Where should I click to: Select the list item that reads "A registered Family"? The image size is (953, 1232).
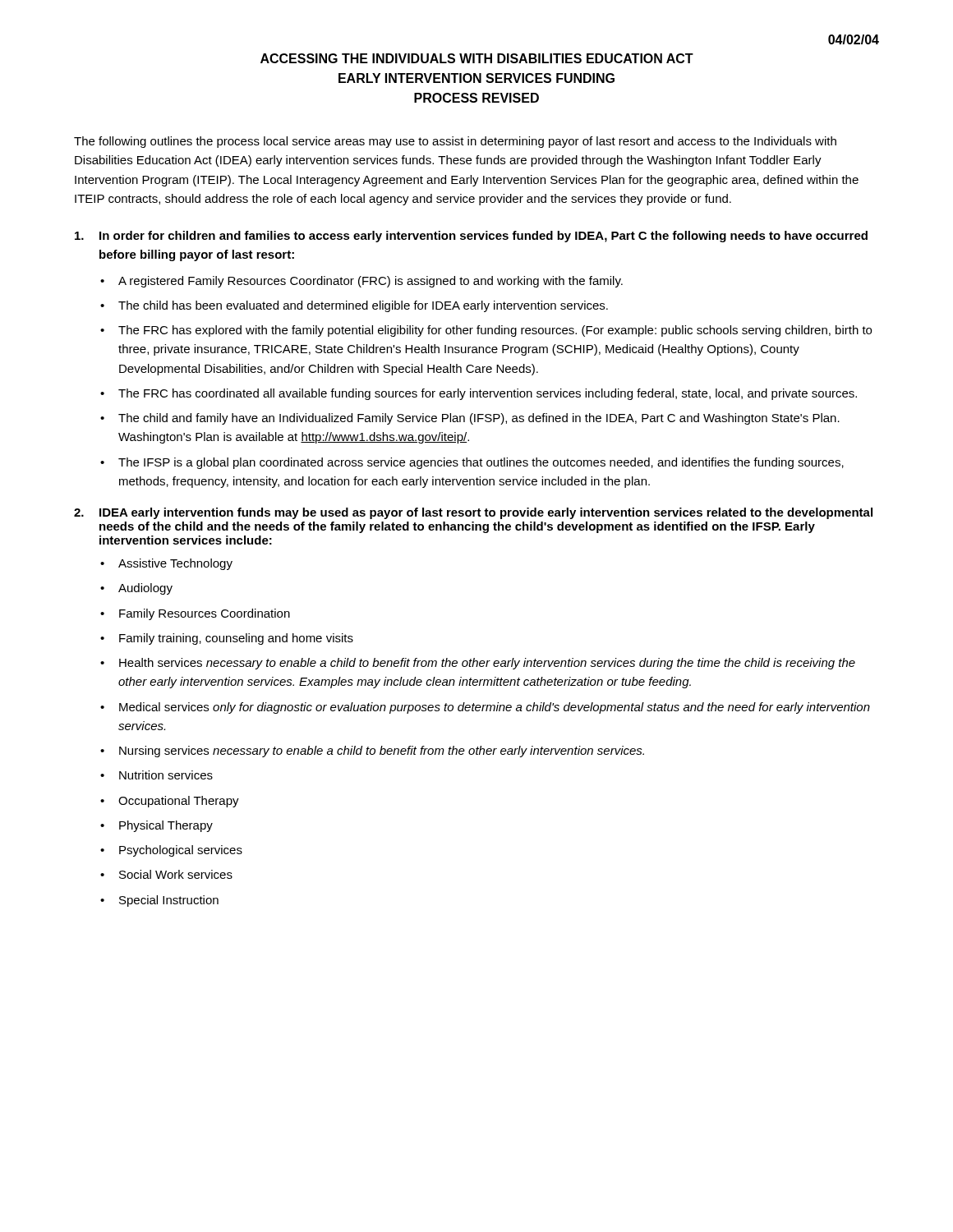(x=371, y=280)
